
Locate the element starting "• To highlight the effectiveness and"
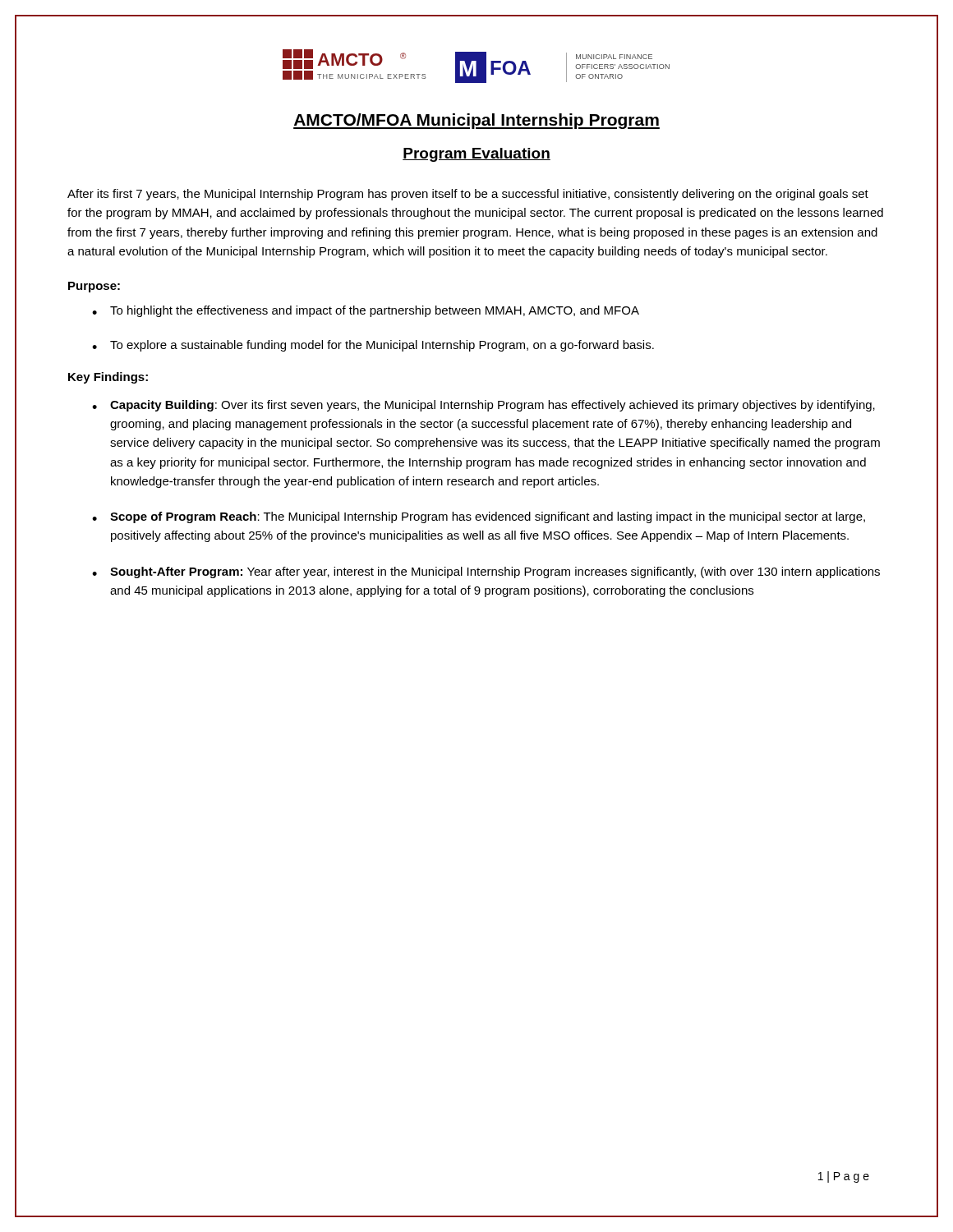[x=489, y=313]
